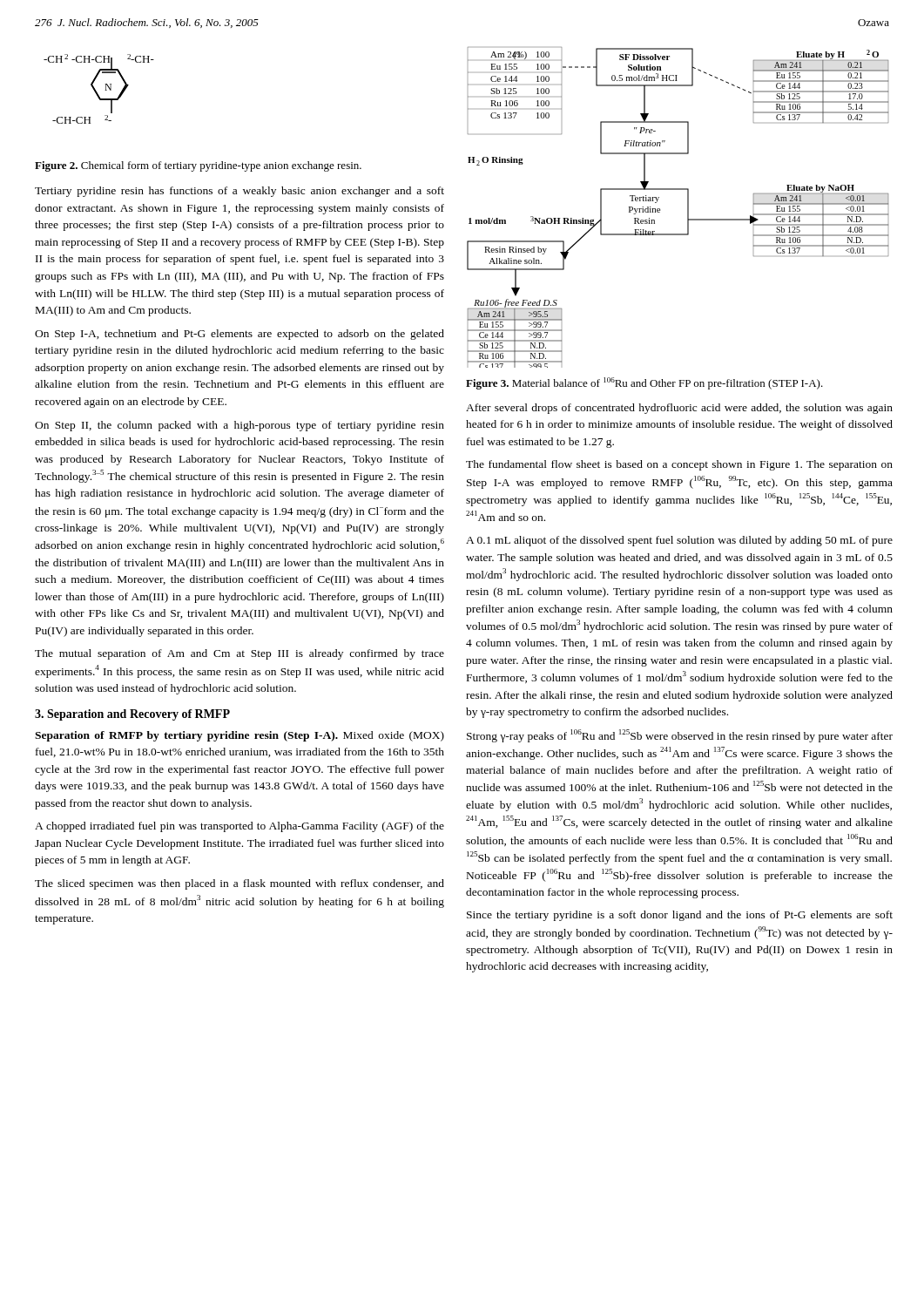Click on the flowchart
Screen dimensions: 1307x924
click(678, 208)
